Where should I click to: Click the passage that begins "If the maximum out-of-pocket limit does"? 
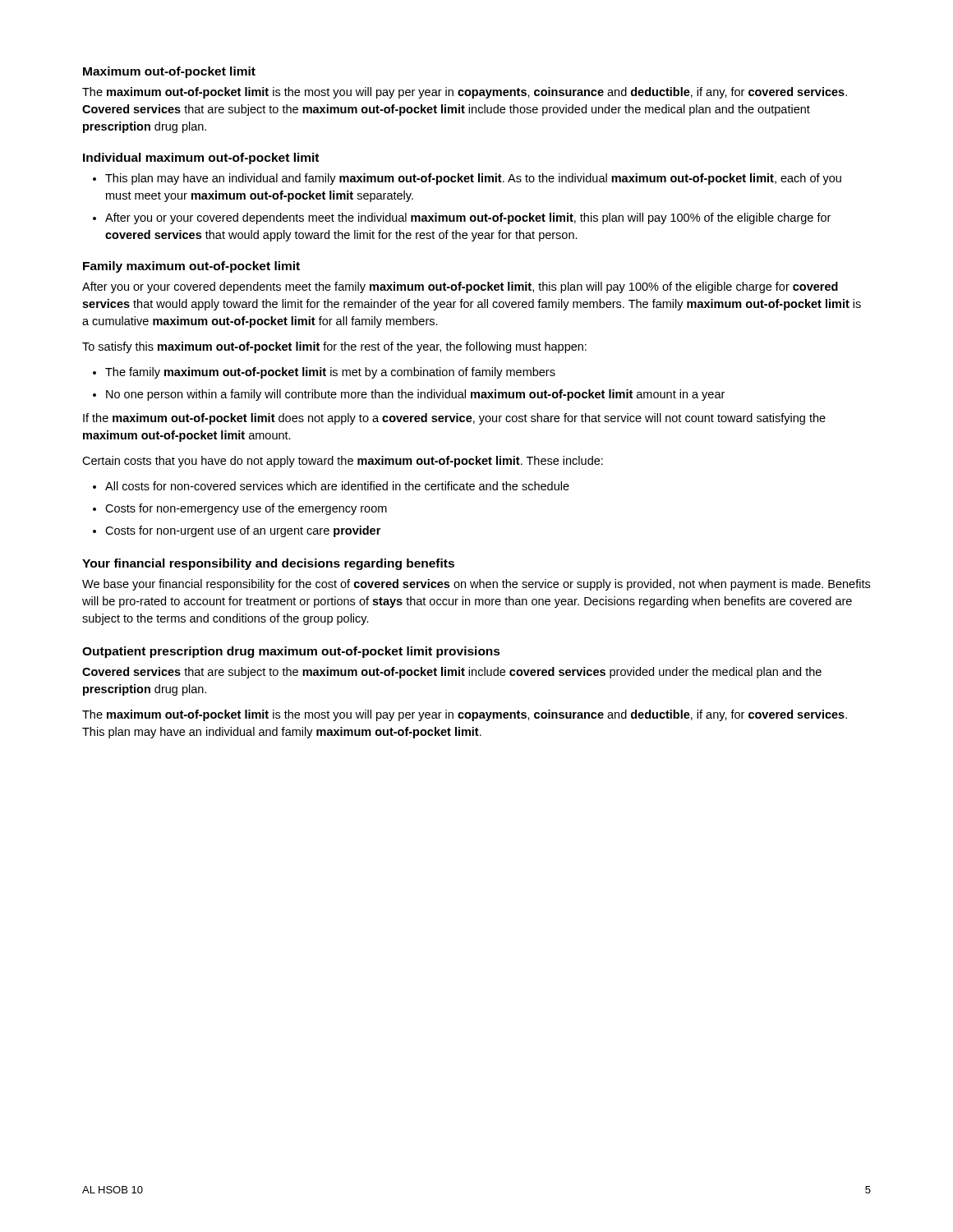tap(454, 427)
